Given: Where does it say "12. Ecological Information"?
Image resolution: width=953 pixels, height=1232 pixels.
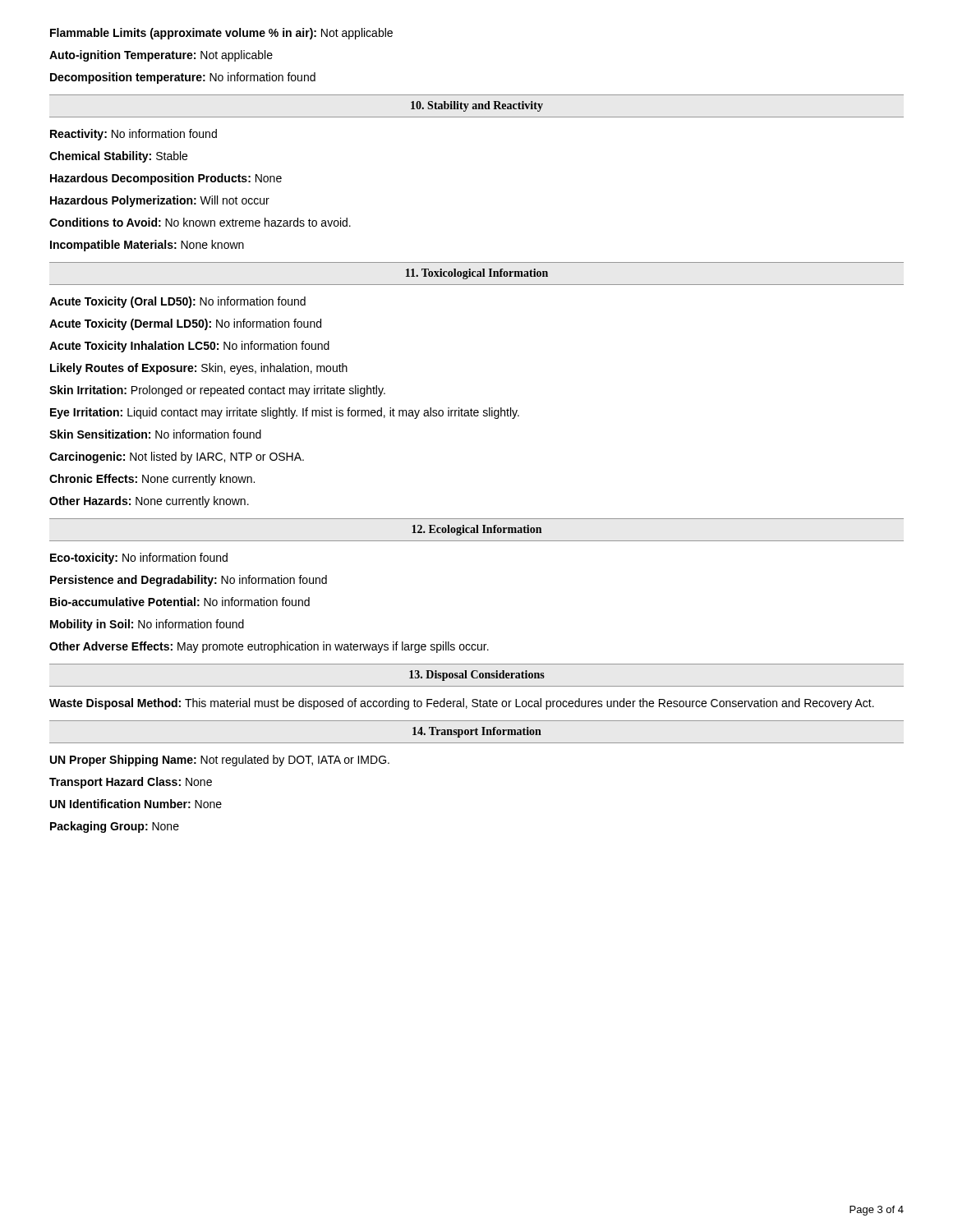Looking at the screenshot, I should 476,529.
